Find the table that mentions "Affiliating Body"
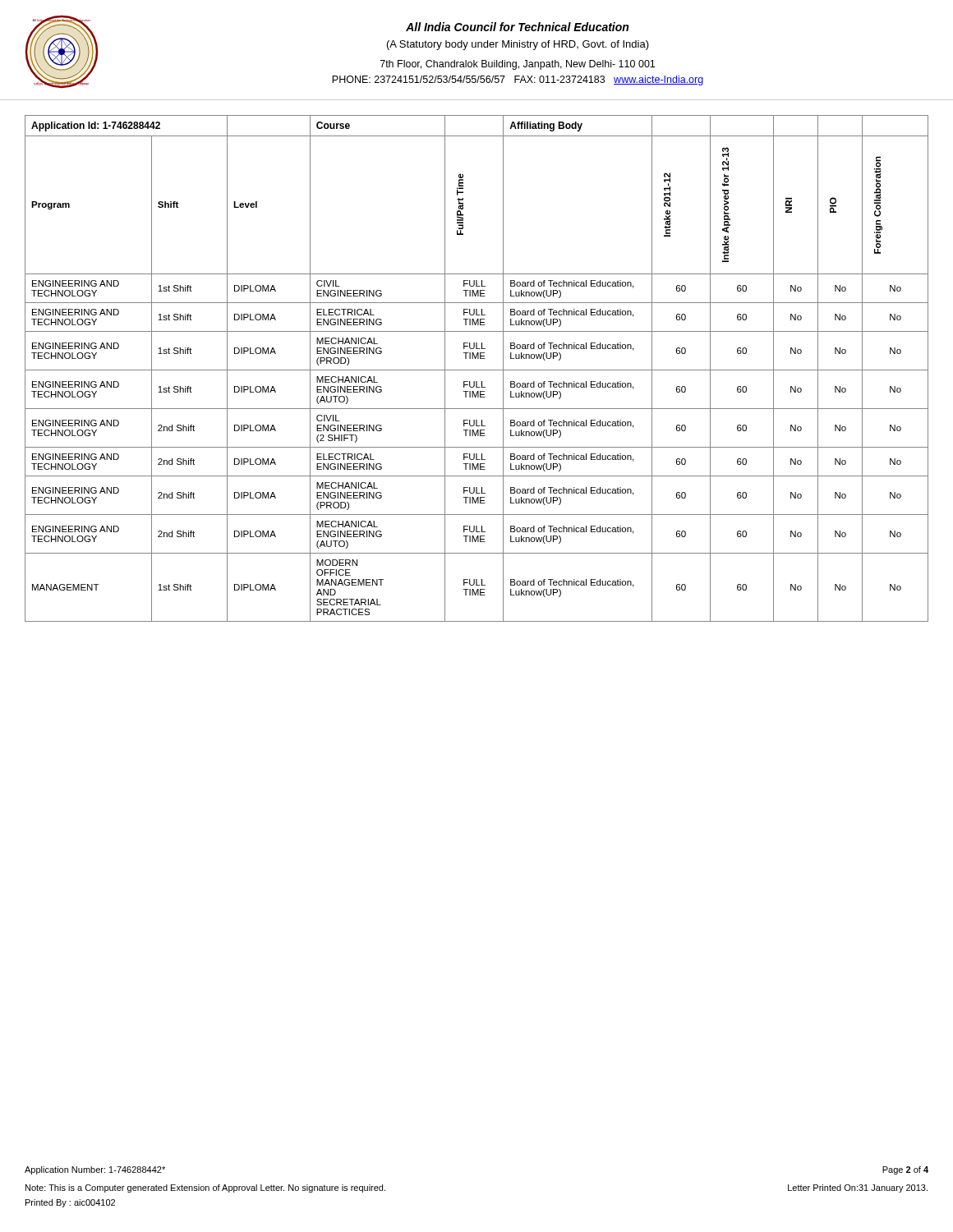The image size is (953, 1232). pyautogui.click(x=476, y=368)
